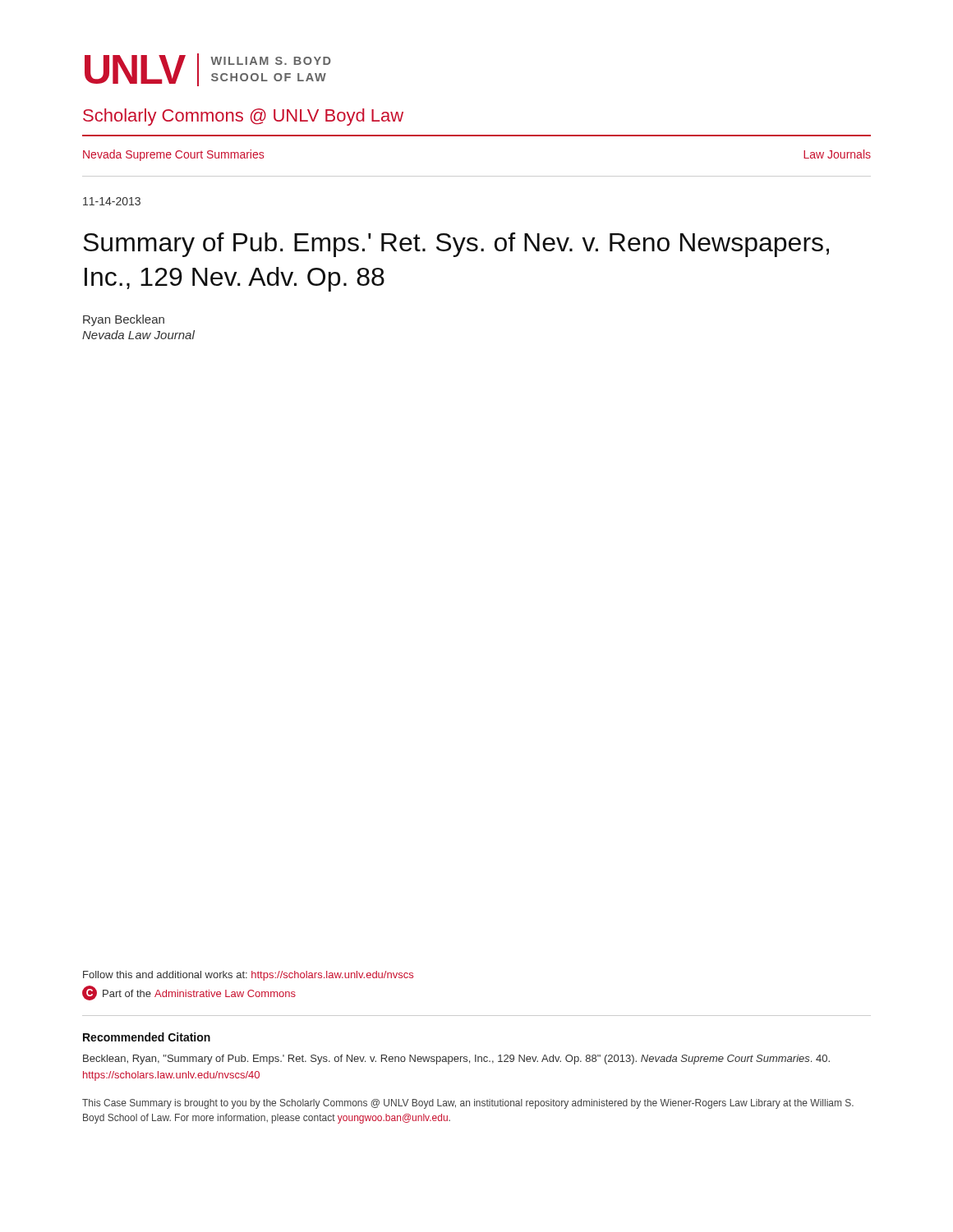Where is the passage that starts "Follow this and"?
Image resolution: width=953 pixels, height=1232 pixels.
[x=248, y=975]
